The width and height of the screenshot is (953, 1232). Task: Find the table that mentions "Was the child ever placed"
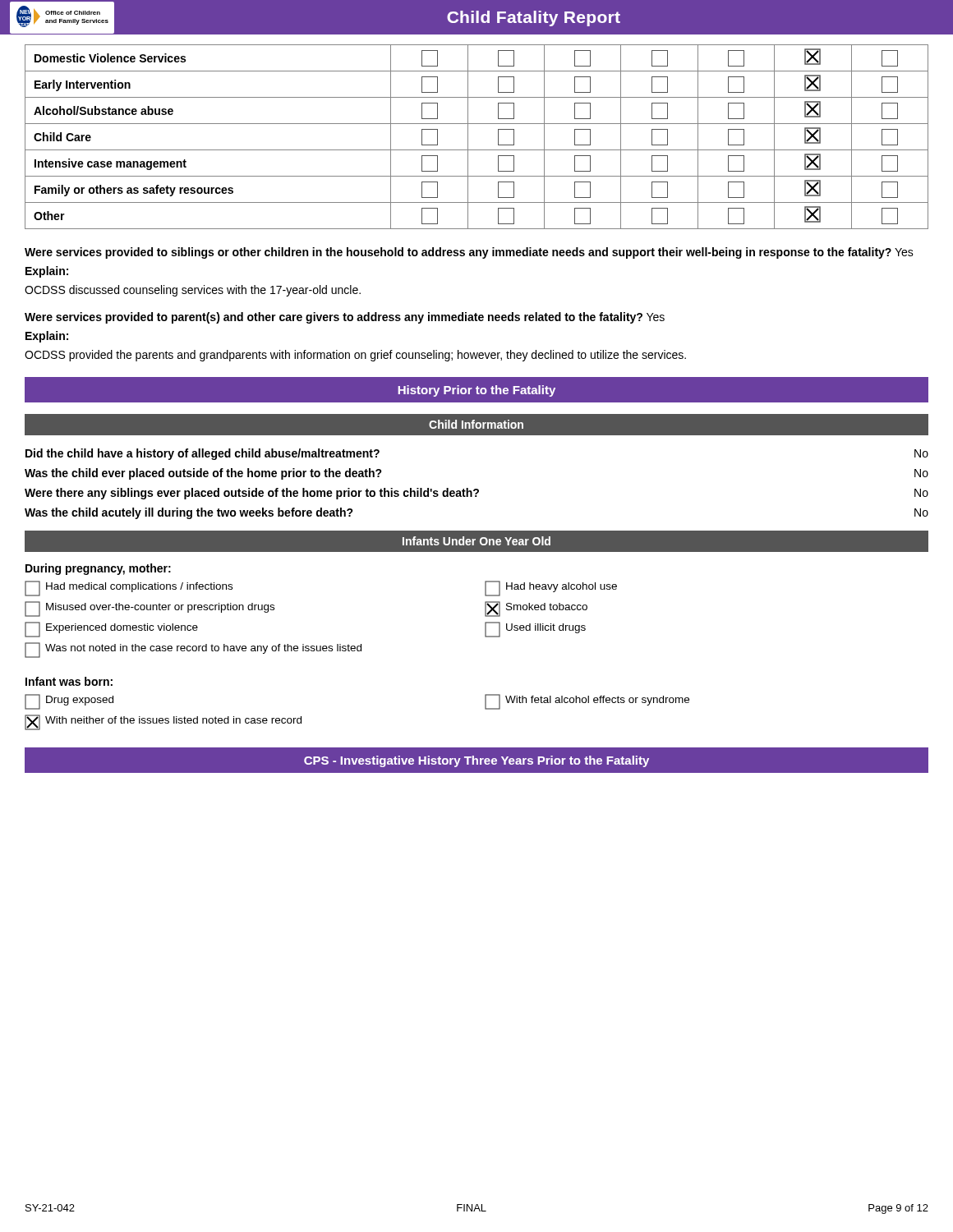click(x=476, y=483)
